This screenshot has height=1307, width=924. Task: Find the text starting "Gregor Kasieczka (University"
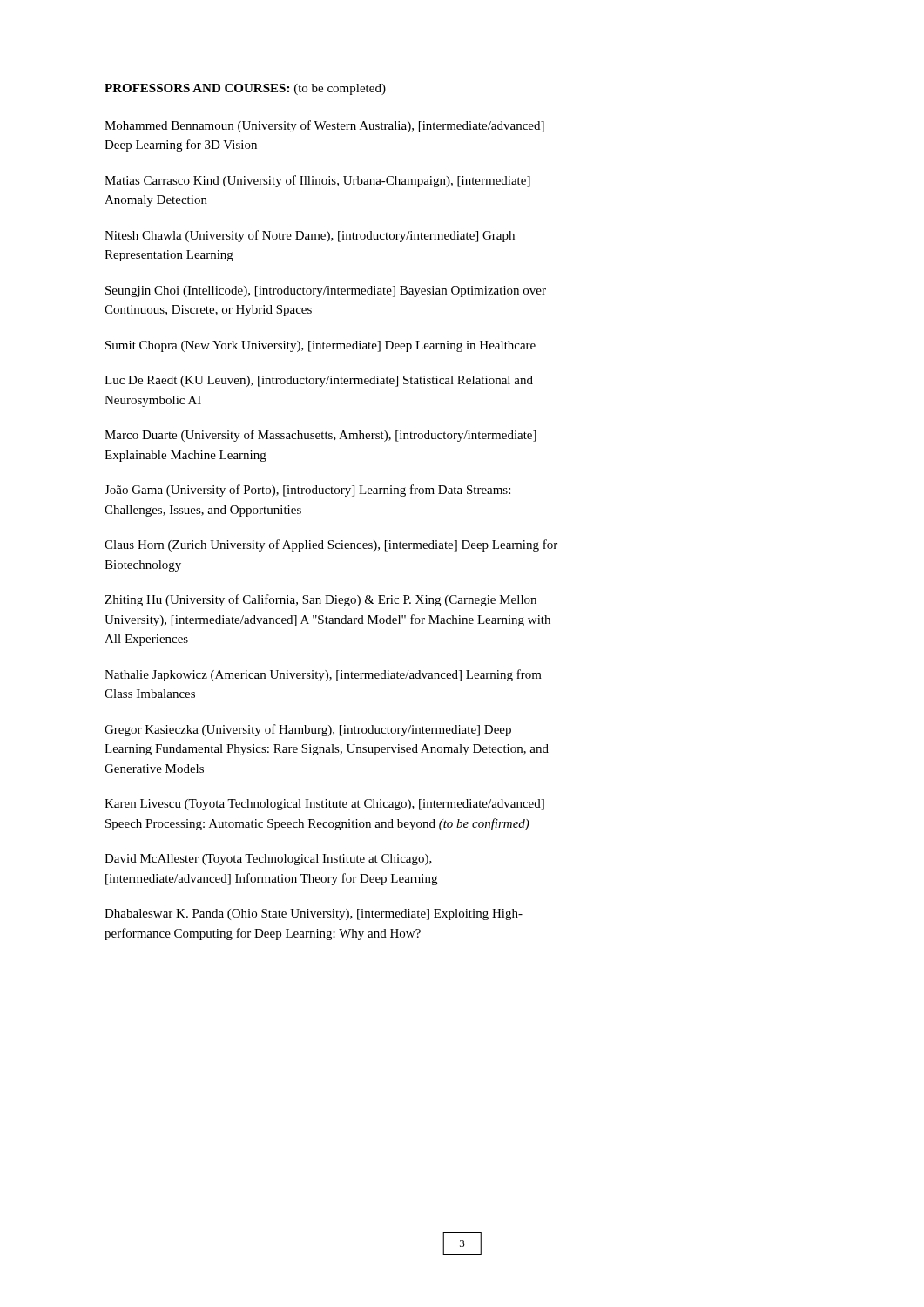(327, 748)
